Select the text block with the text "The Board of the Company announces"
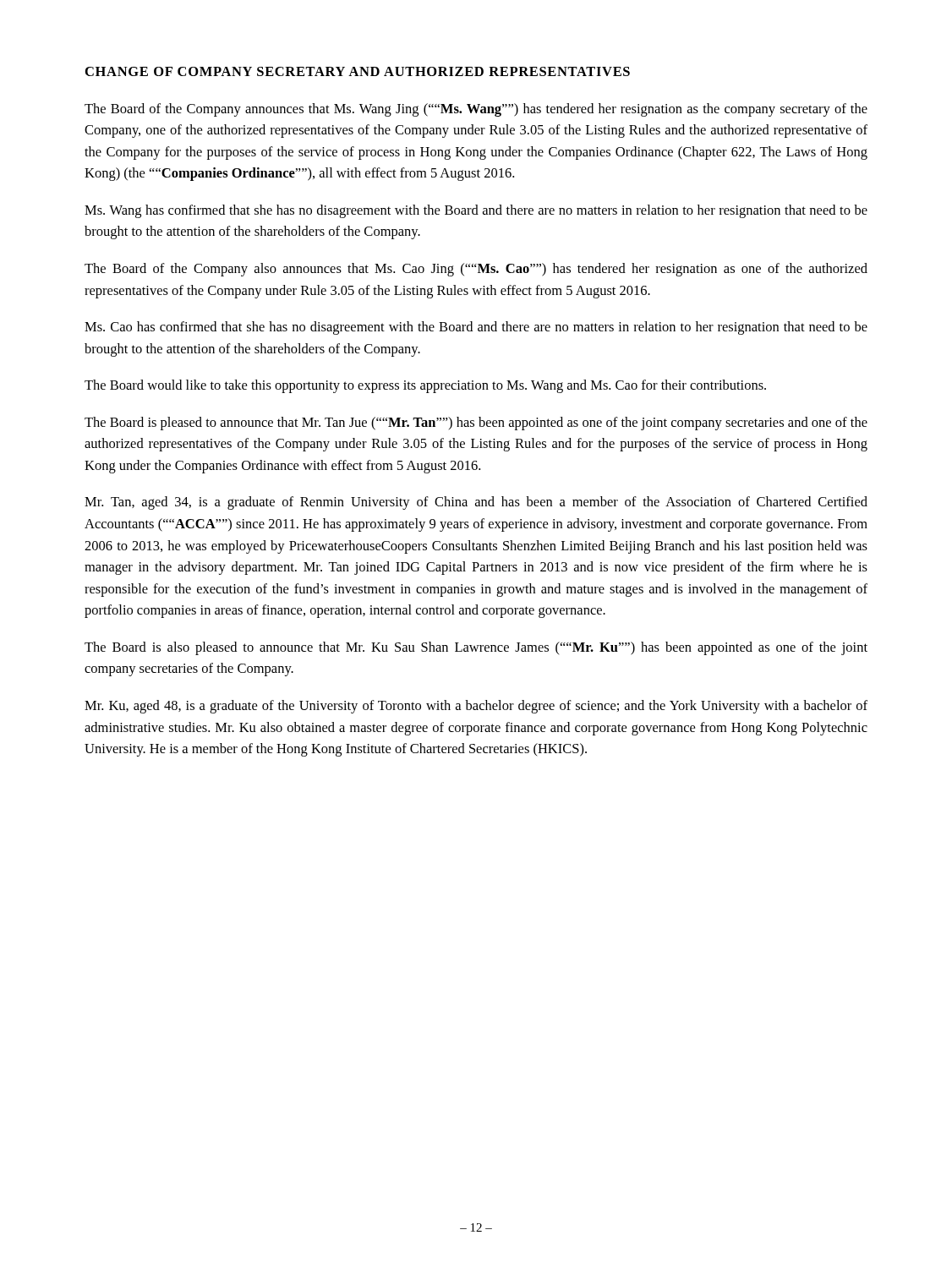The height and width of the screenshot is (1268, 952). [476, 141]
